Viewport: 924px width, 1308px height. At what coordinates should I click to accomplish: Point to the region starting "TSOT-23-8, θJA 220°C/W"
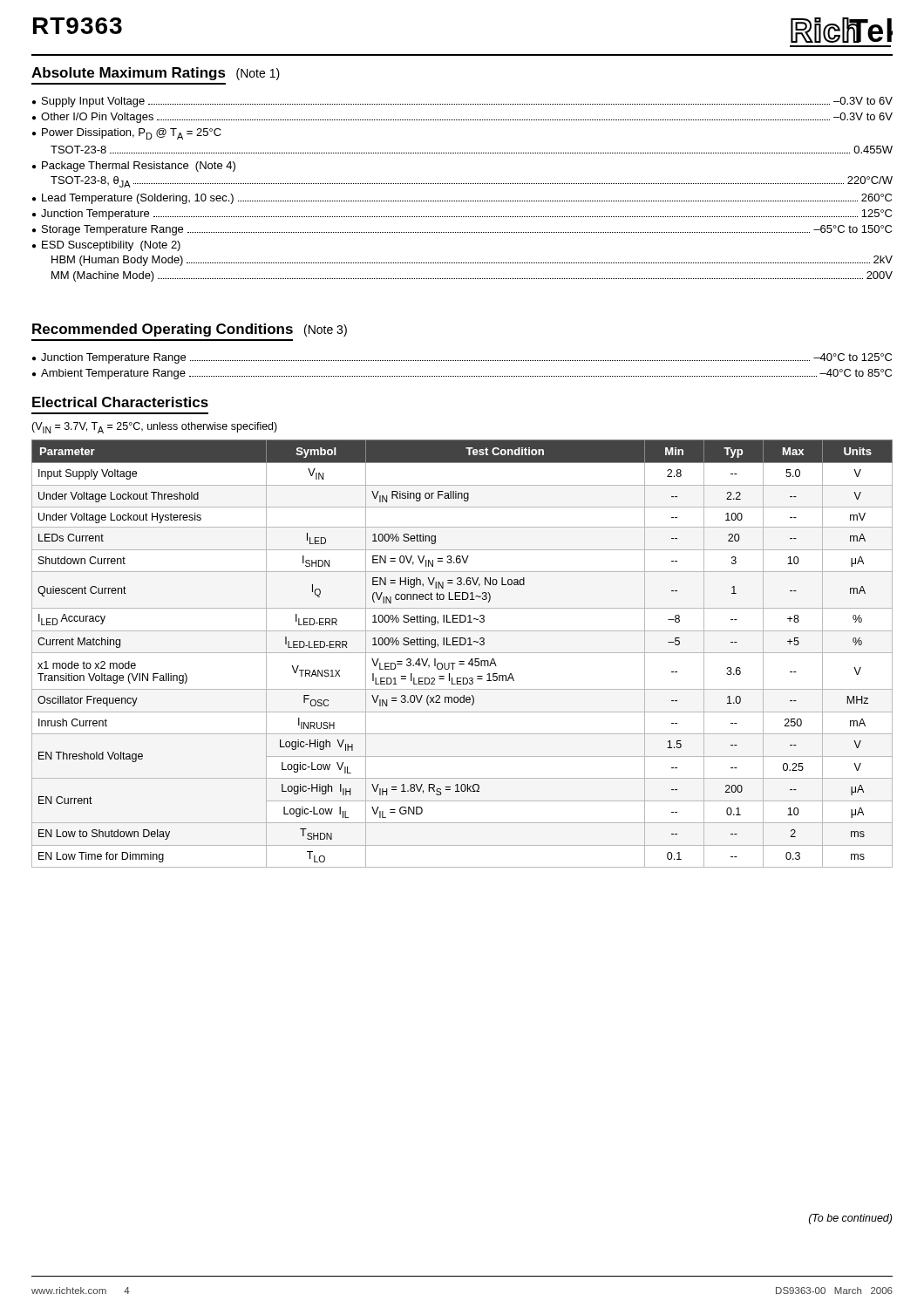(472, 181)
